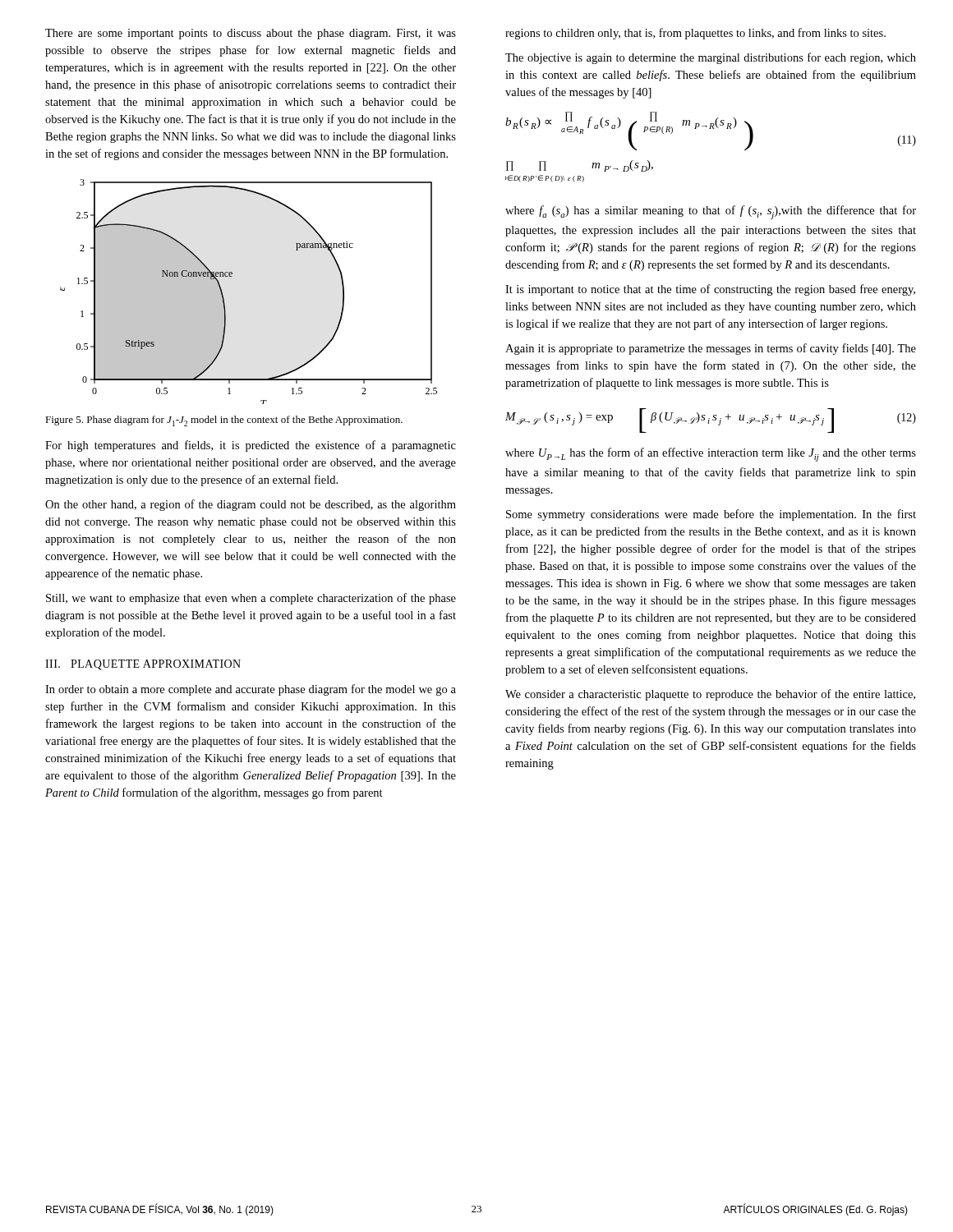Find the formula with the text "b R ( s R ) ∝ ∏"
953x1232 pixels.
click(x=711, y=131)
